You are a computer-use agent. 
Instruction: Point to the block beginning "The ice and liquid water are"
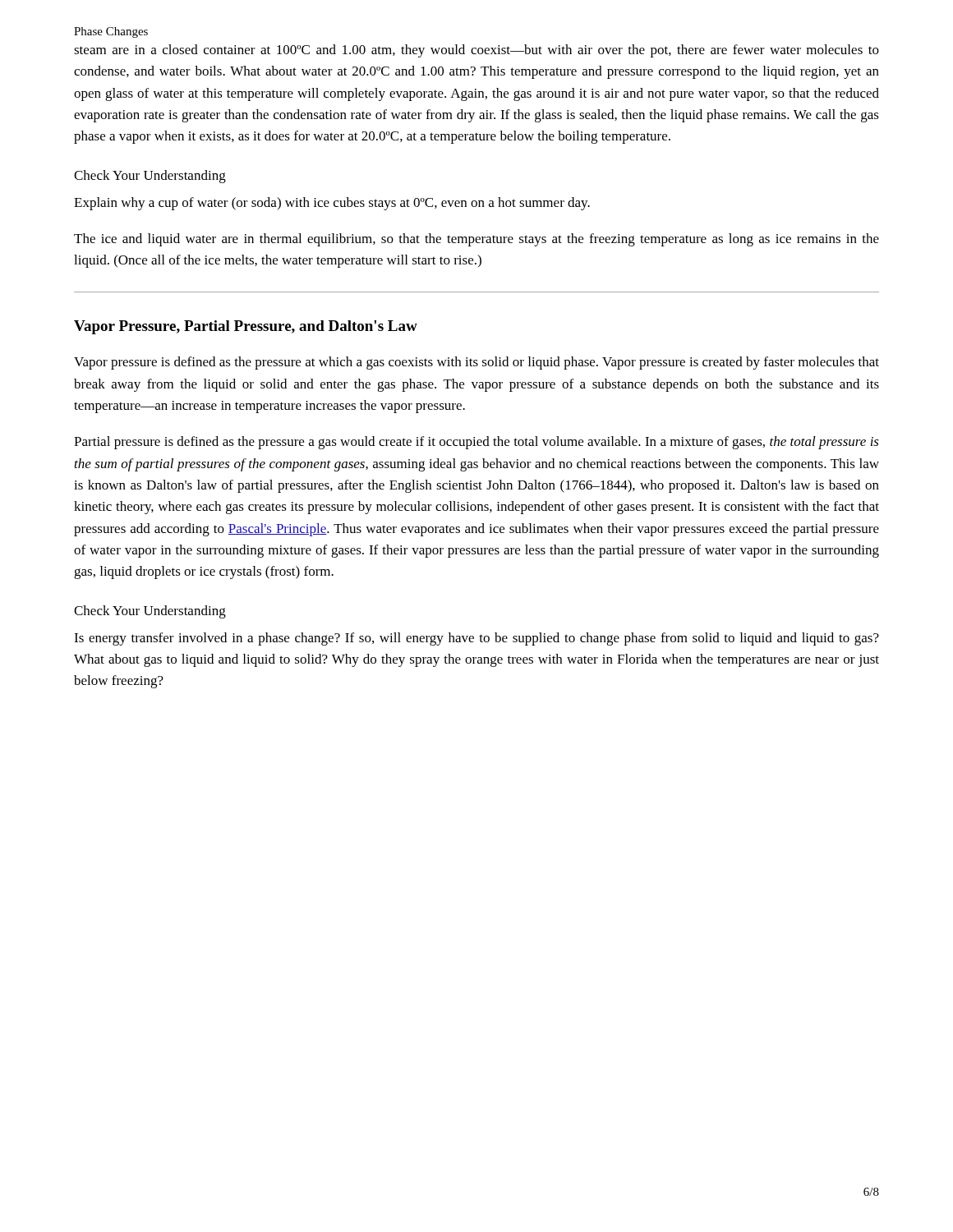point(476,250)
